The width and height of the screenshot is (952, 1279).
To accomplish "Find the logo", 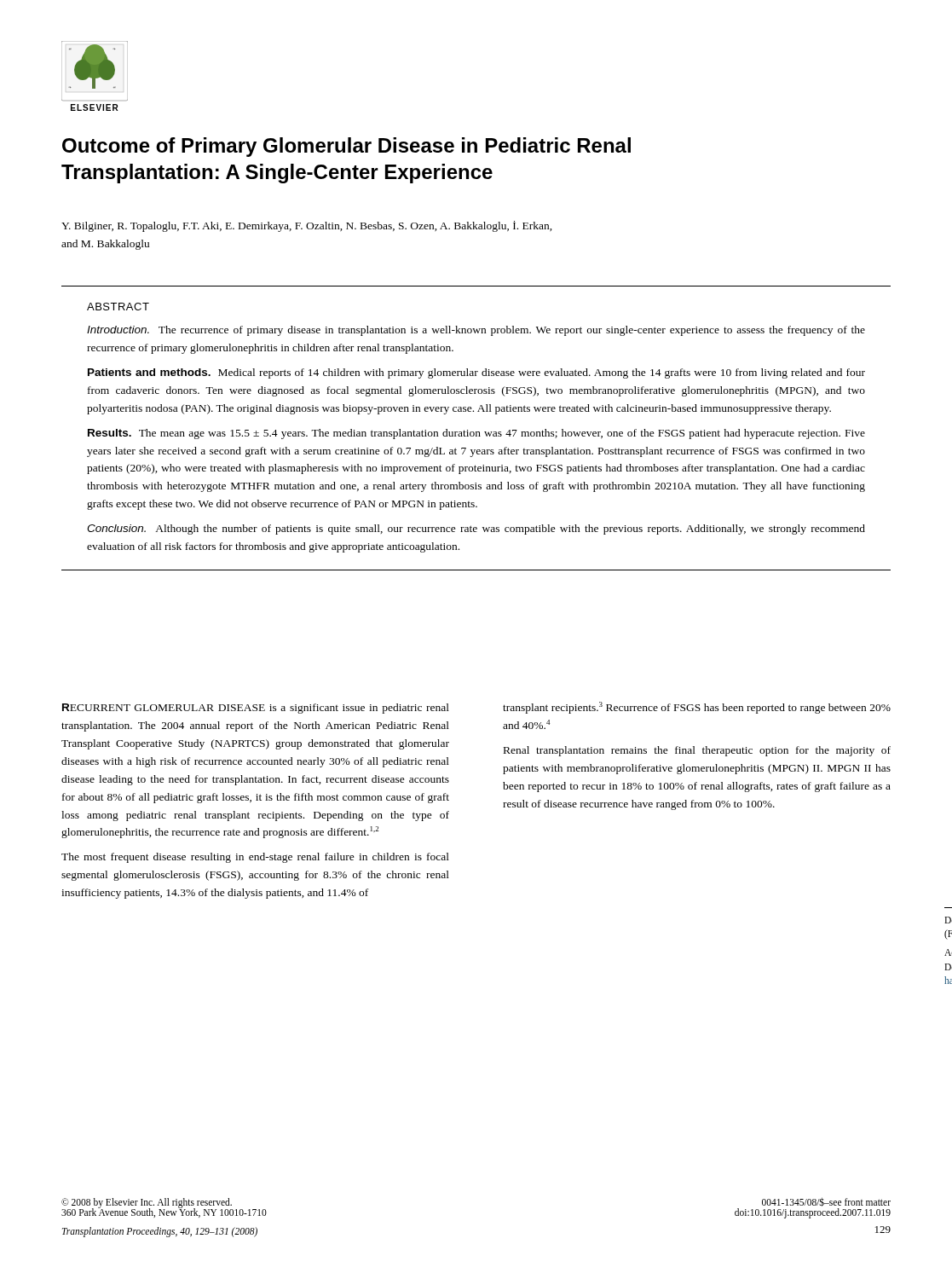I will (95, 79).
